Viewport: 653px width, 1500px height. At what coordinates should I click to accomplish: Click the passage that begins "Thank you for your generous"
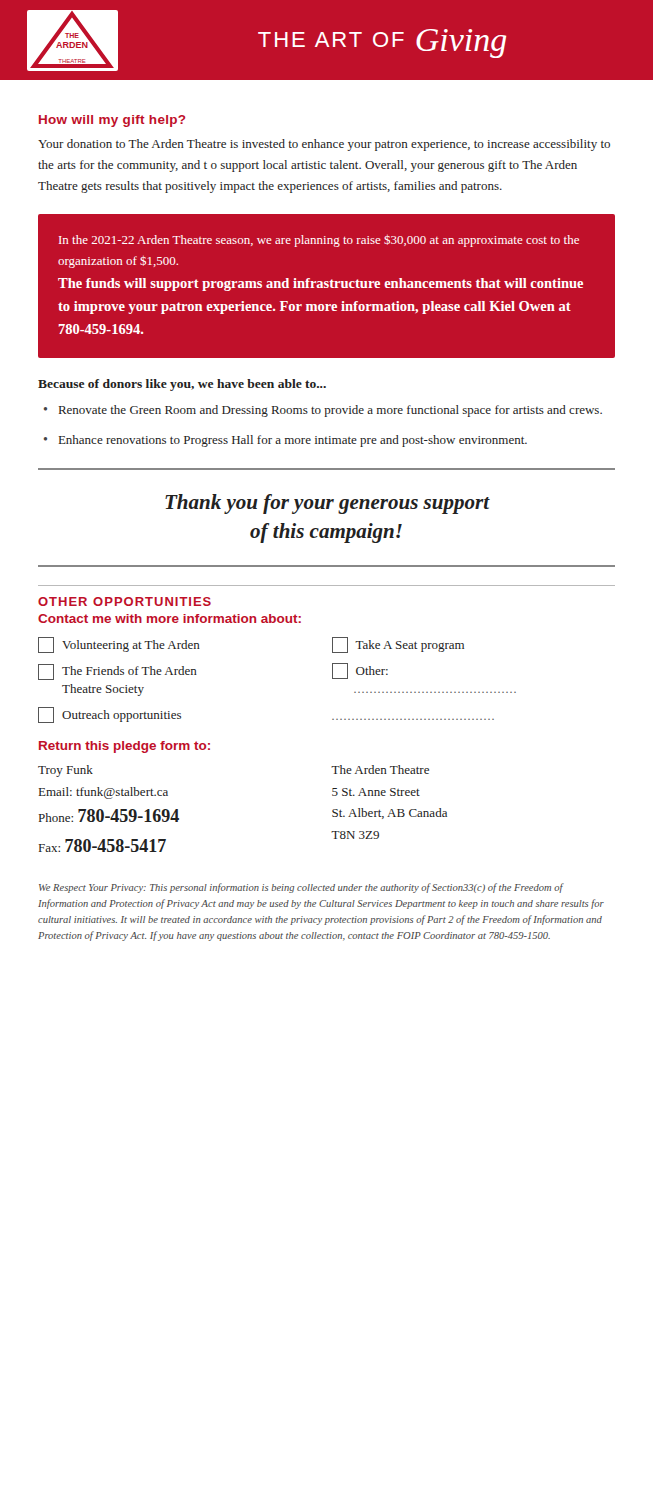click(x=326, y=517)
